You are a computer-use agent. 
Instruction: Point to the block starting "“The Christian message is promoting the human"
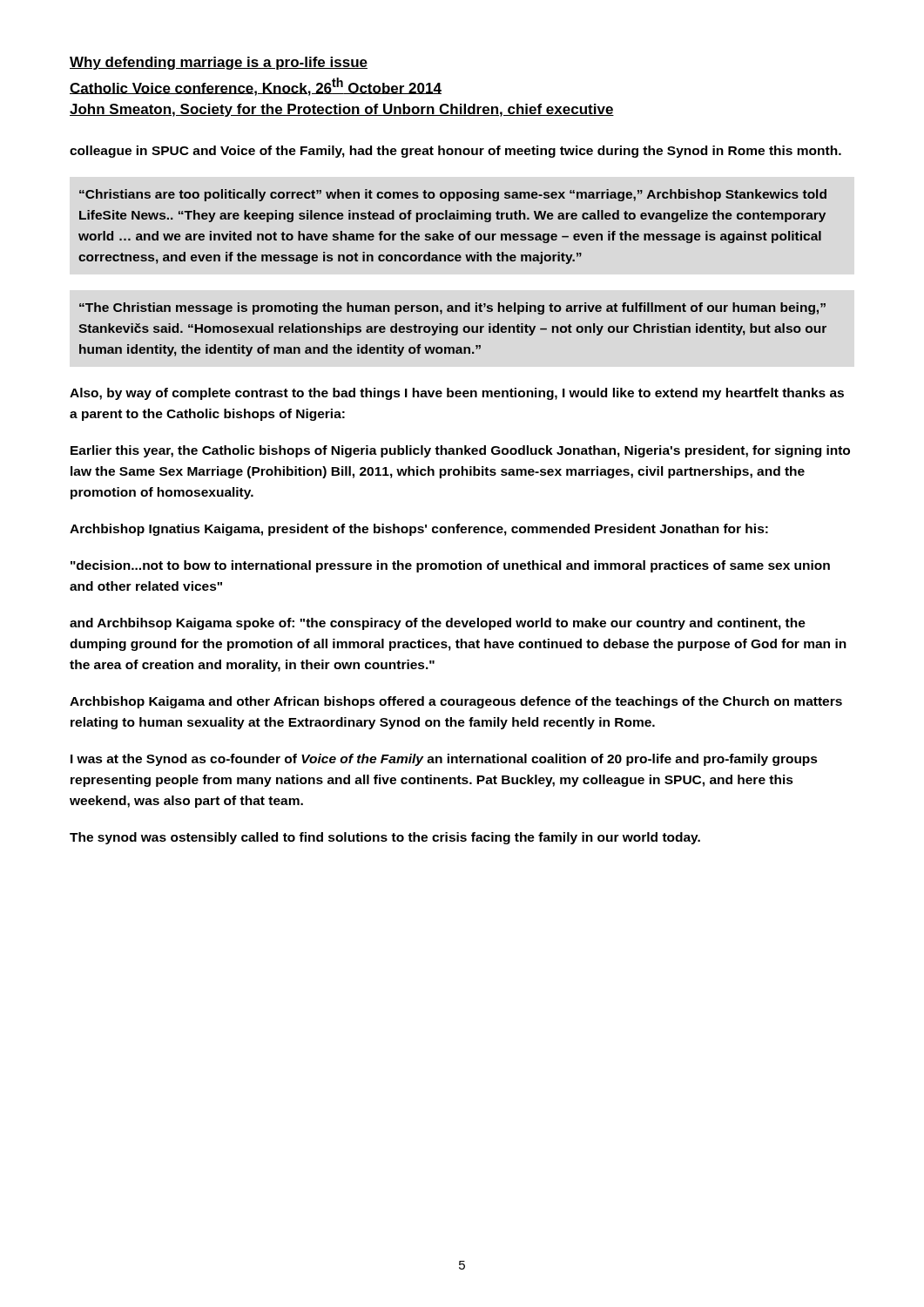(453, 328)
